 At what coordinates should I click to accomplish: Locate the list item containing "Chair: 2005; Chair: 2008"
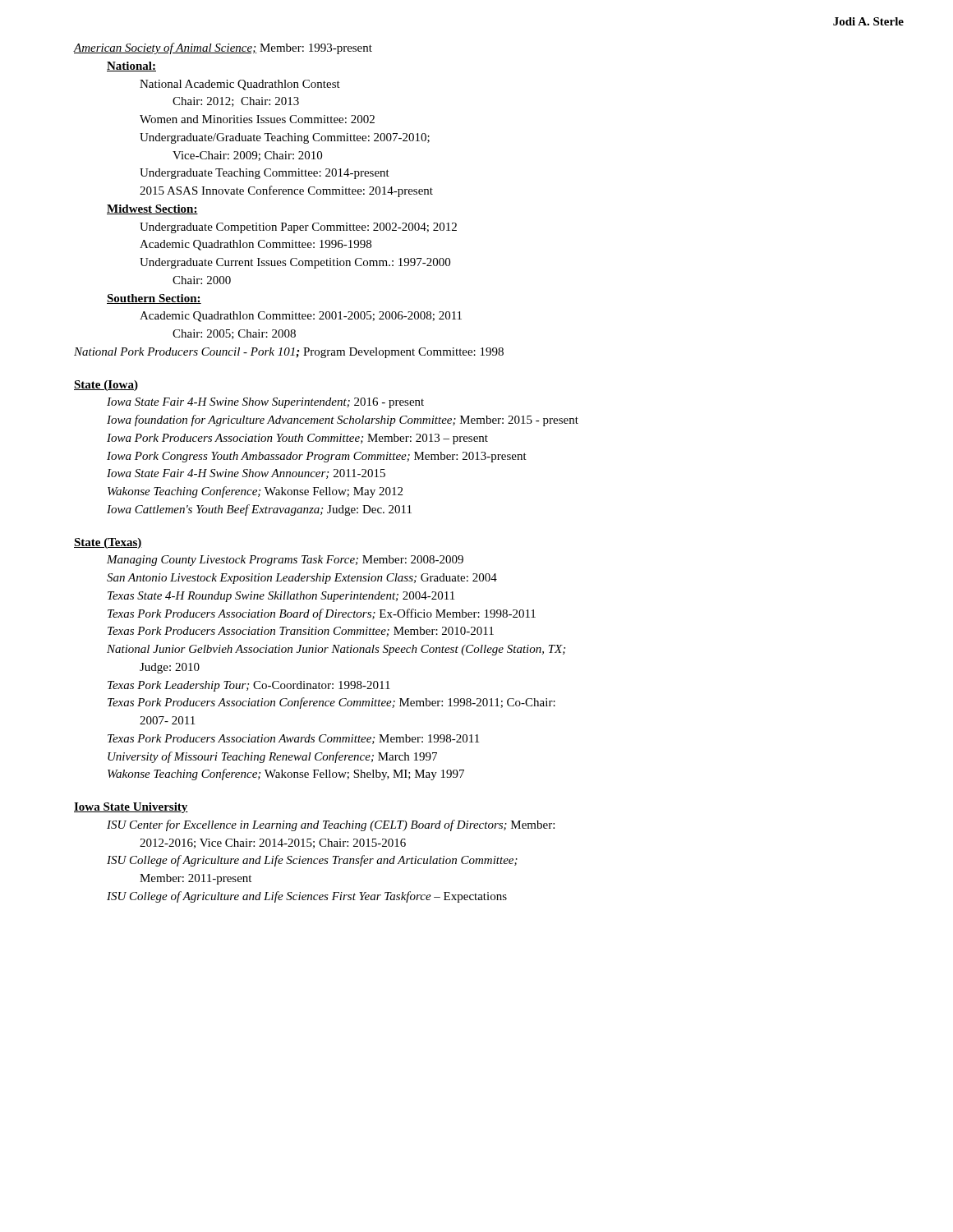(234, 333)
